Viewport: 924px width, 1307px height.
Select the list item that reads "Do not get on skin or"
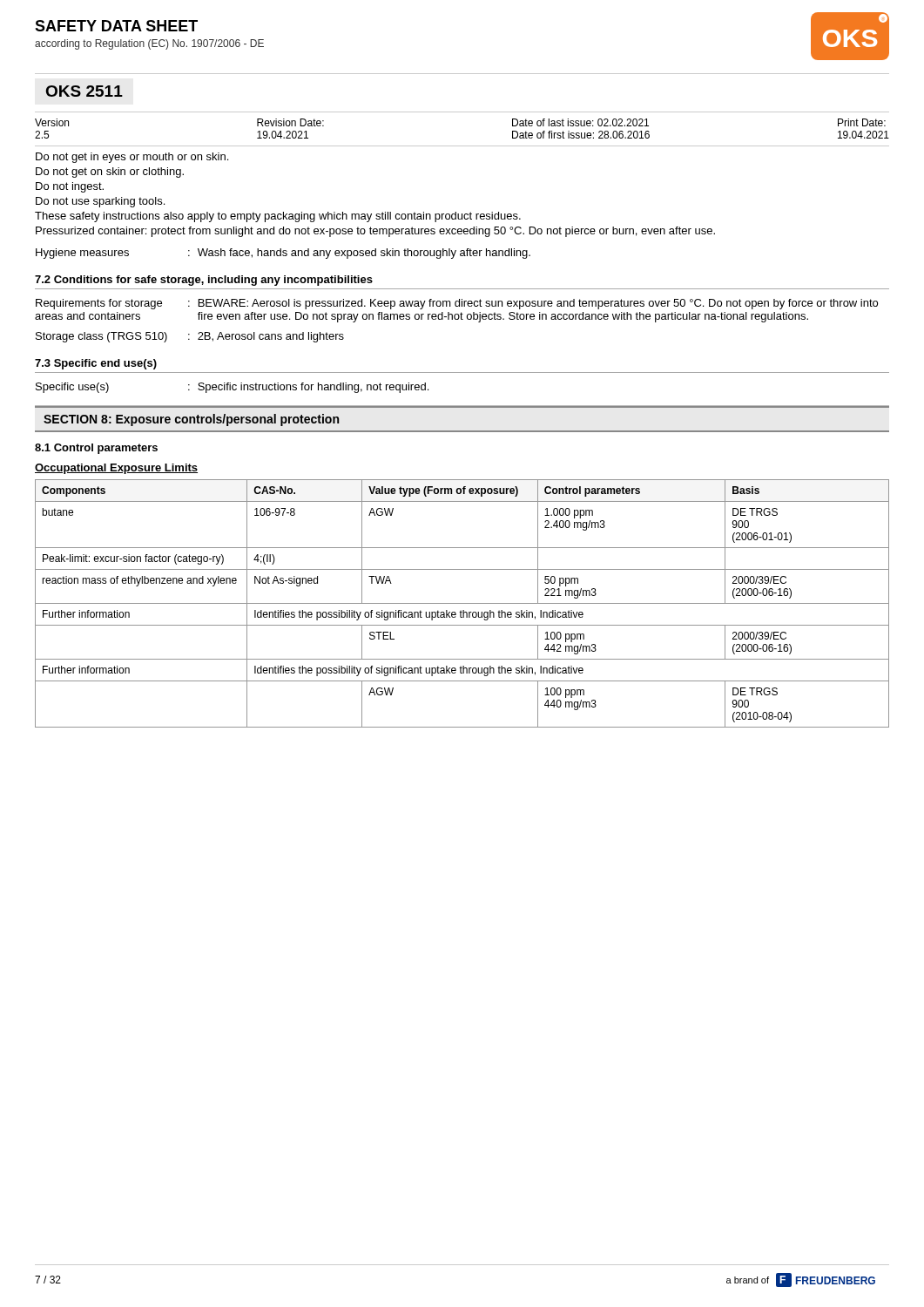pyautogui.click(x=110, y=171)
